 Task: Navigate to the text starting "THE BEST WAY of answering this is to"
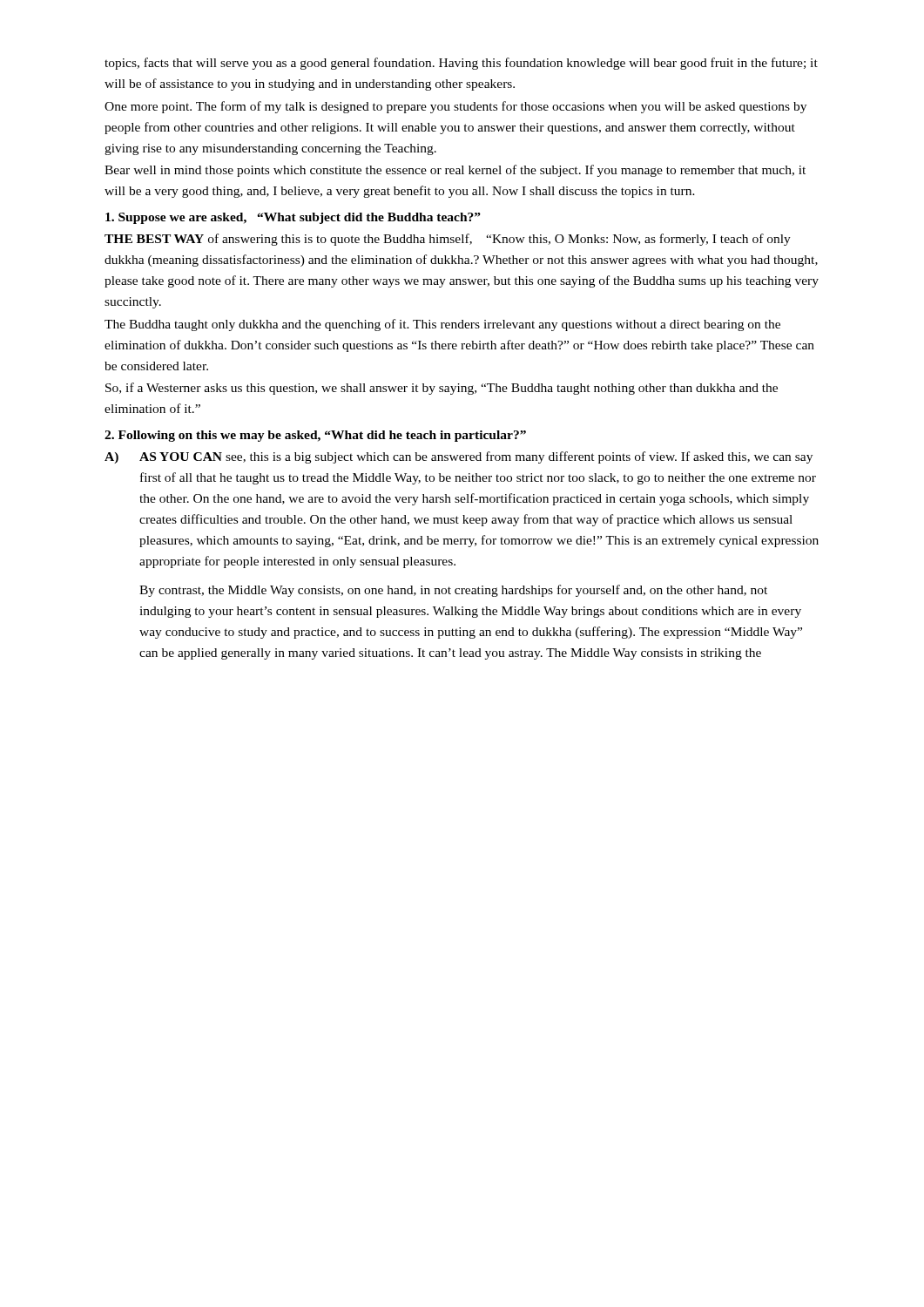point(462,270)
